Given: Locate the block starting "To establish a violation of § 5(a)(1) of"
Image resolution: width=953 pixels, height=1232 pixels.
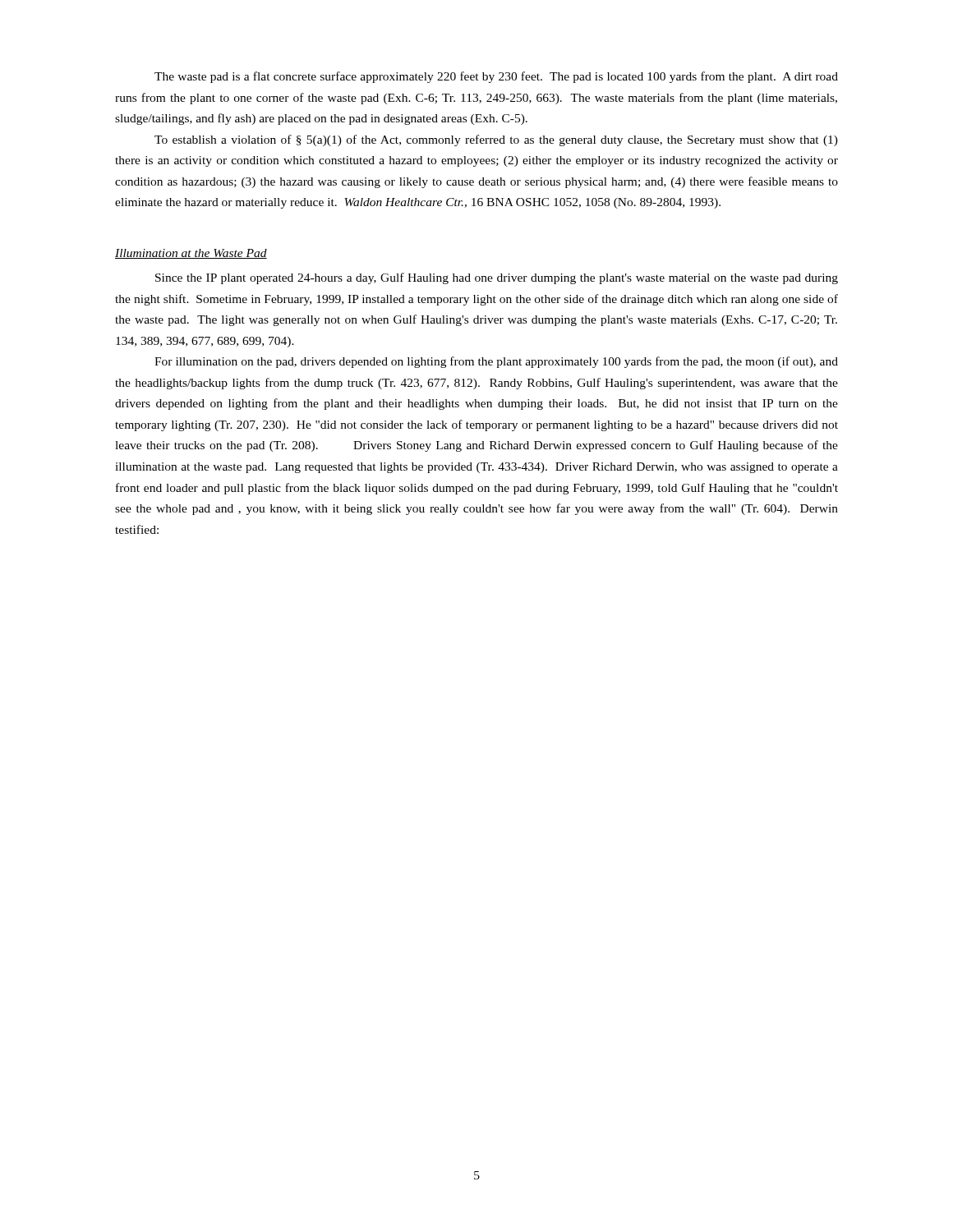Looking at the screenshot, I should tap(476, 170).
